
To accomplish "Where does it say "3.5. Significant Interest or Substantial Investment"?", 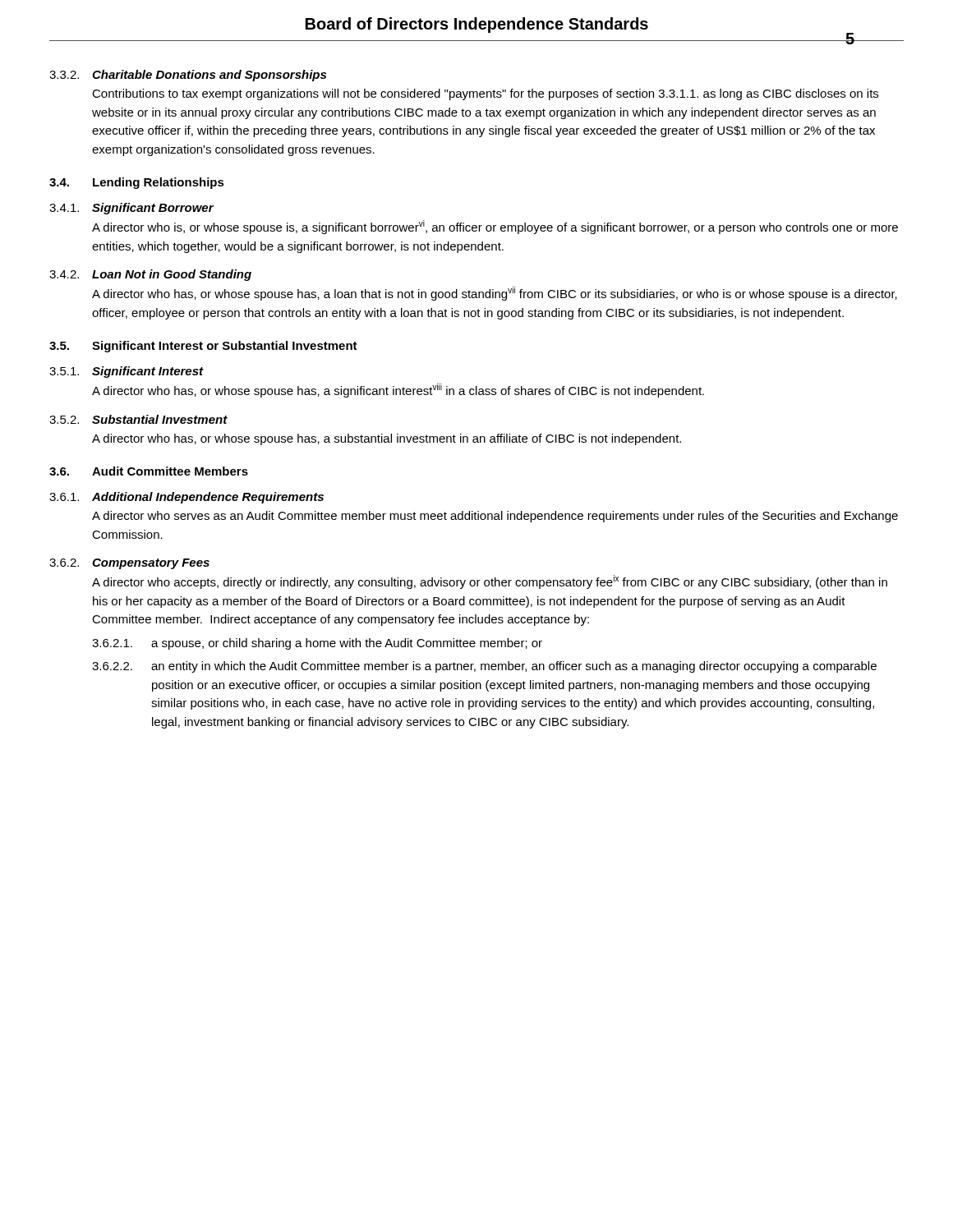I will 203,345.
